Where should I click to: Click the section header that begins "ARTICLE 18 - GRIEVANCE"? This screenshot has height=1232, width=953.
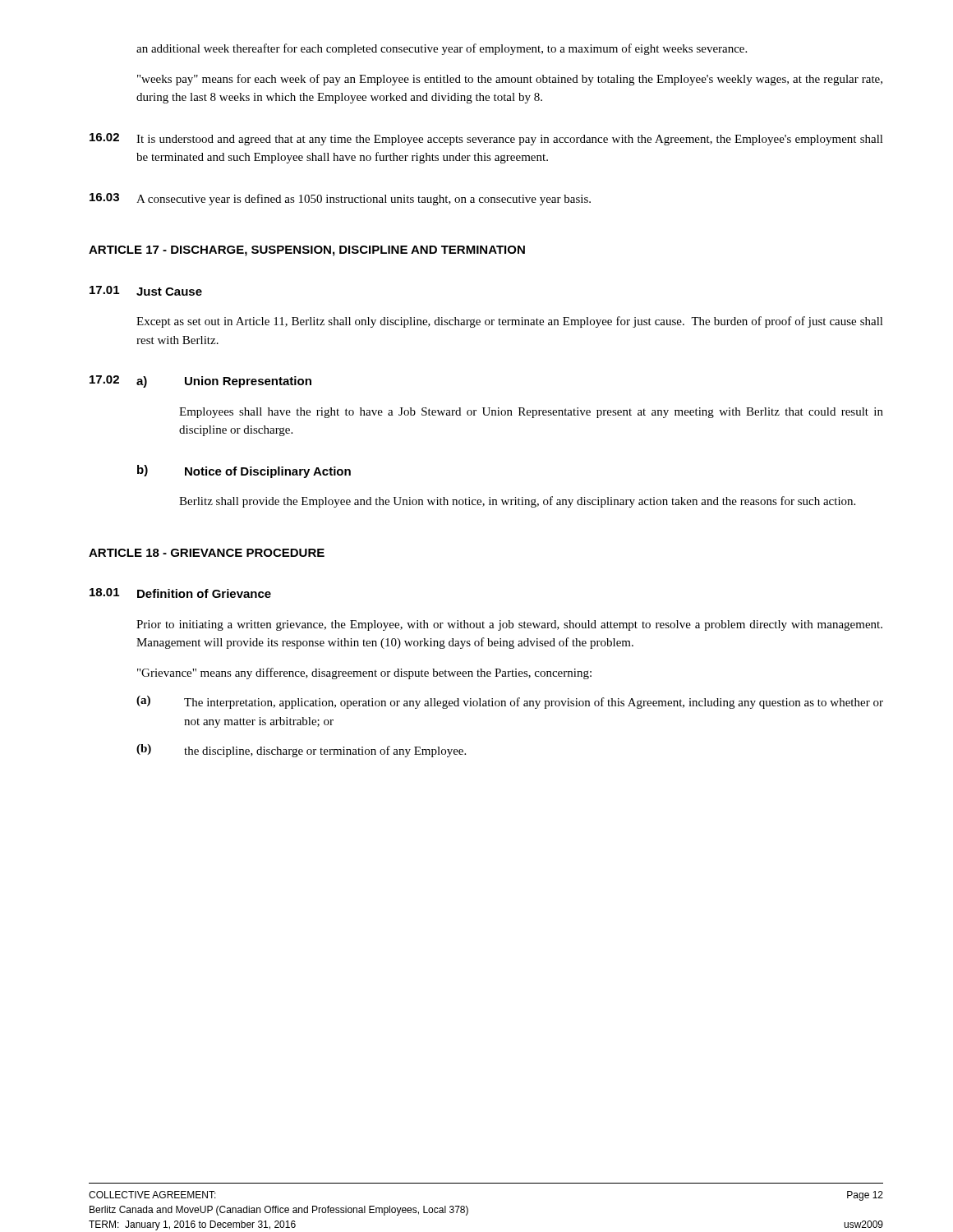click(x=207, y=553)
